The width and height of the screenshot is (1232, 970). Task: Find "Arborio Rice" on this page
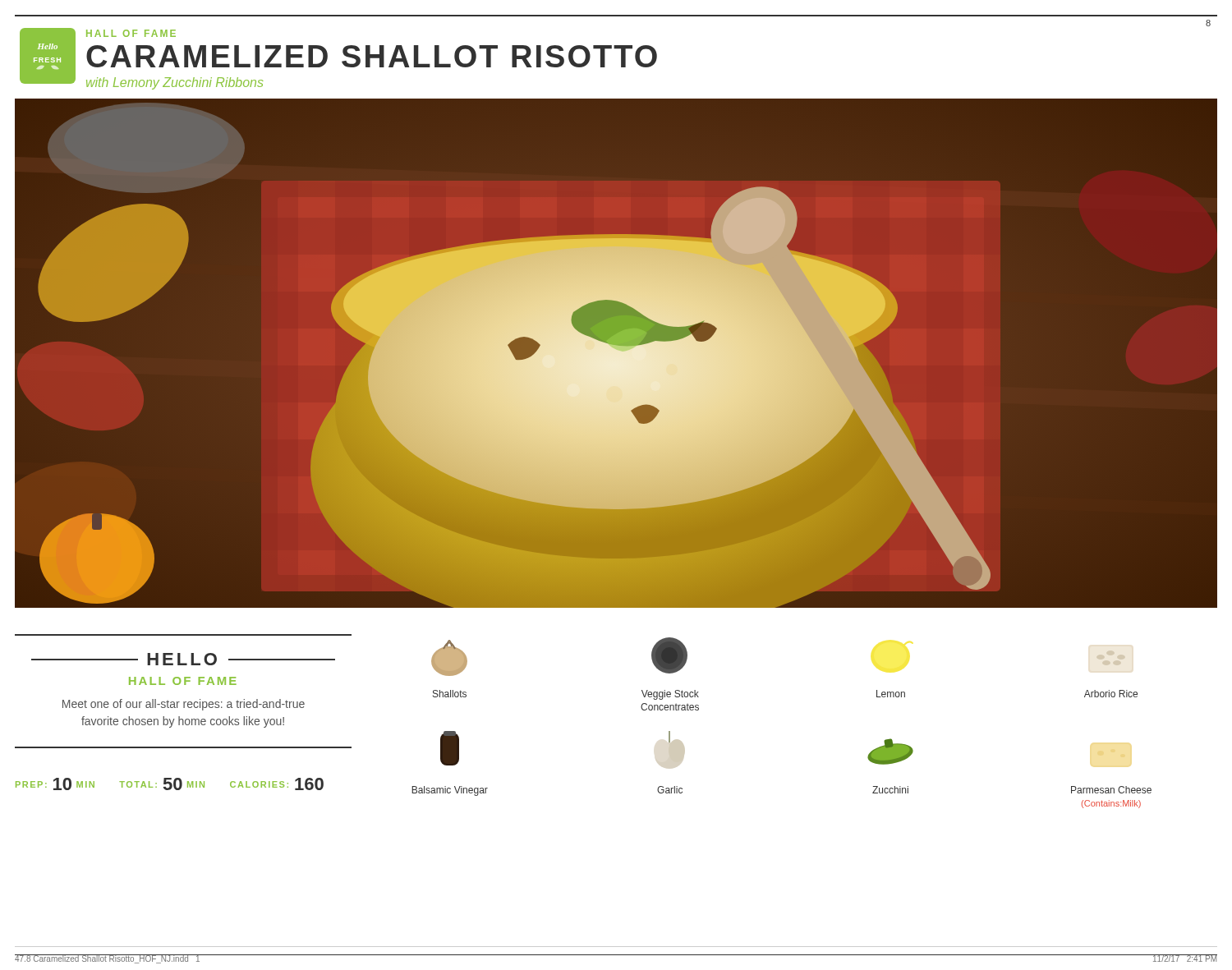pos(1111,694)
